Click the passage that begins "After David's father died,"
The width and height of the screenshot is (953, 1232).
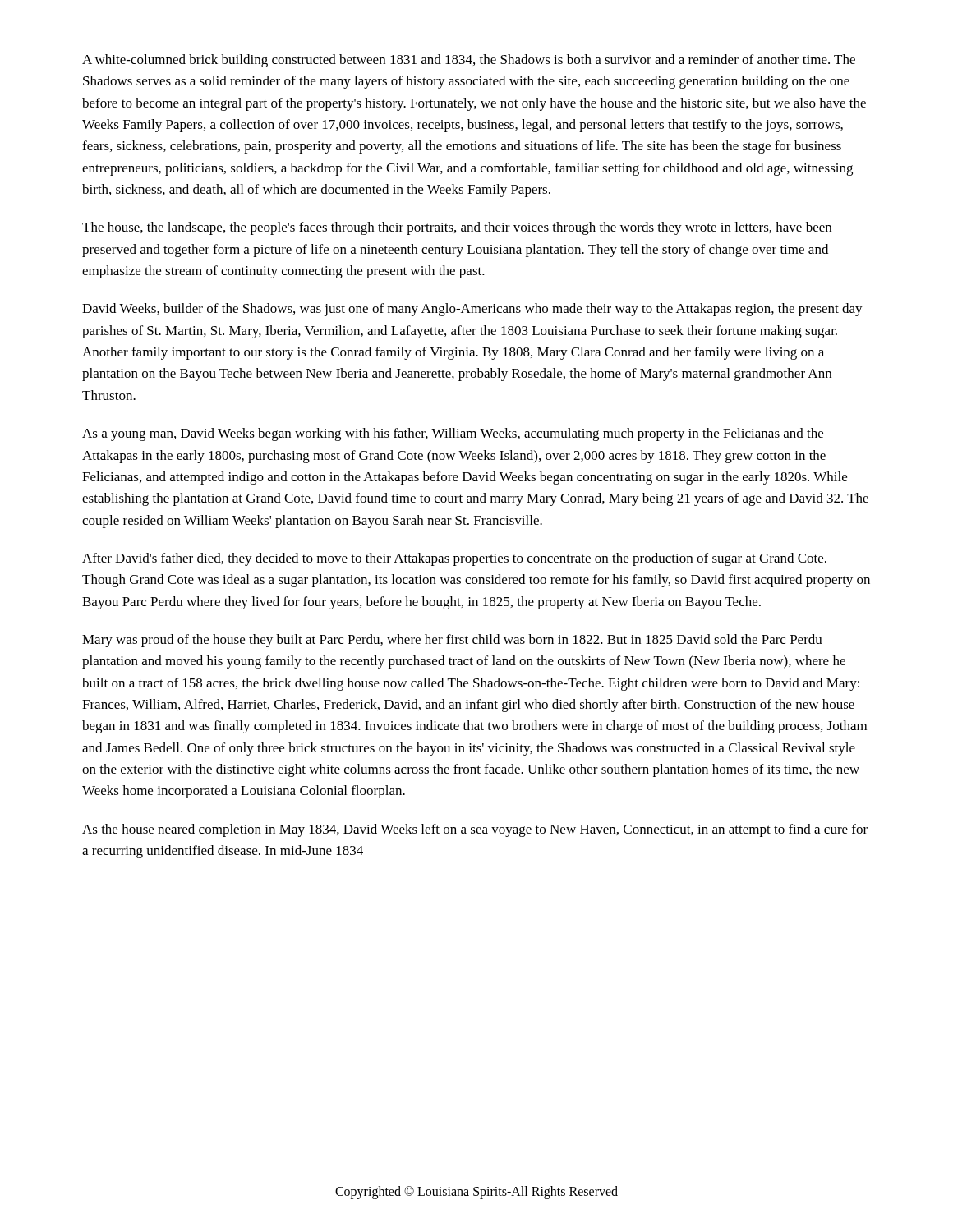click(x=476, y=580)
